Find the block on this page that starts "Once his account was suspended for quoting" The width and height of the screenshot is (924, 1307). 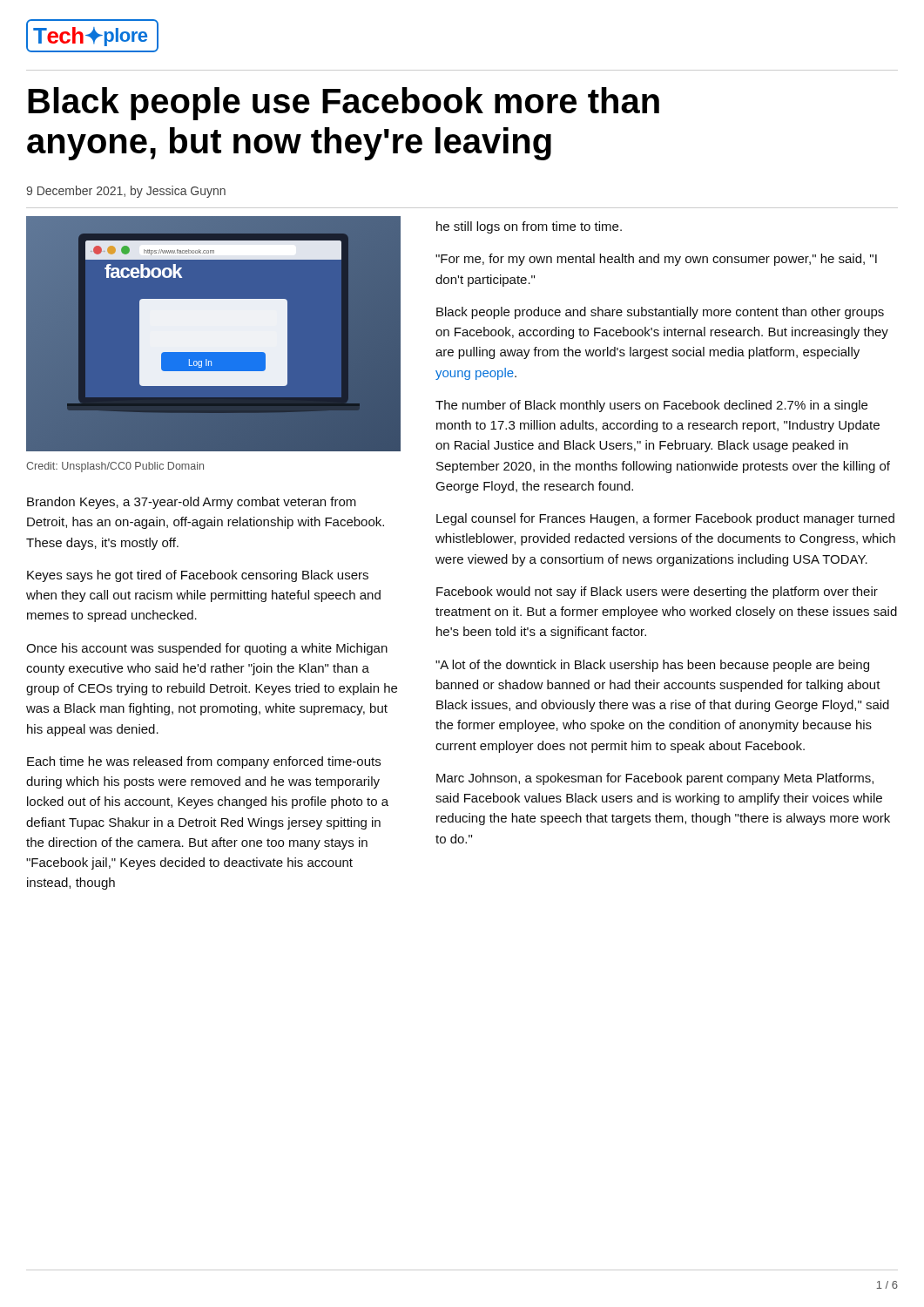click(x=212, y=688)
